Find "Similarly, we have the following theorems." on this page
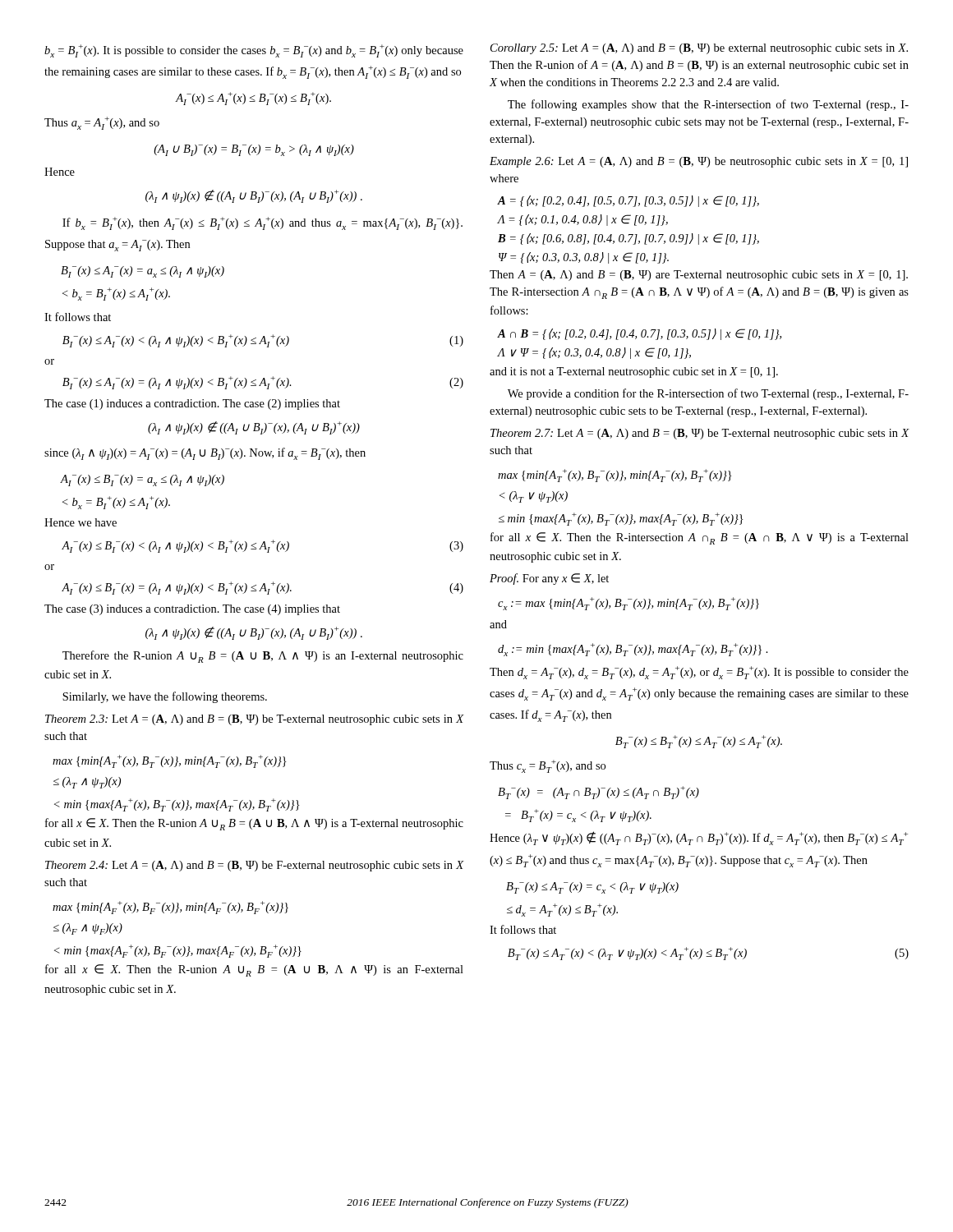The height and width of the screenshot is (1232, 953). coord(254,697)
